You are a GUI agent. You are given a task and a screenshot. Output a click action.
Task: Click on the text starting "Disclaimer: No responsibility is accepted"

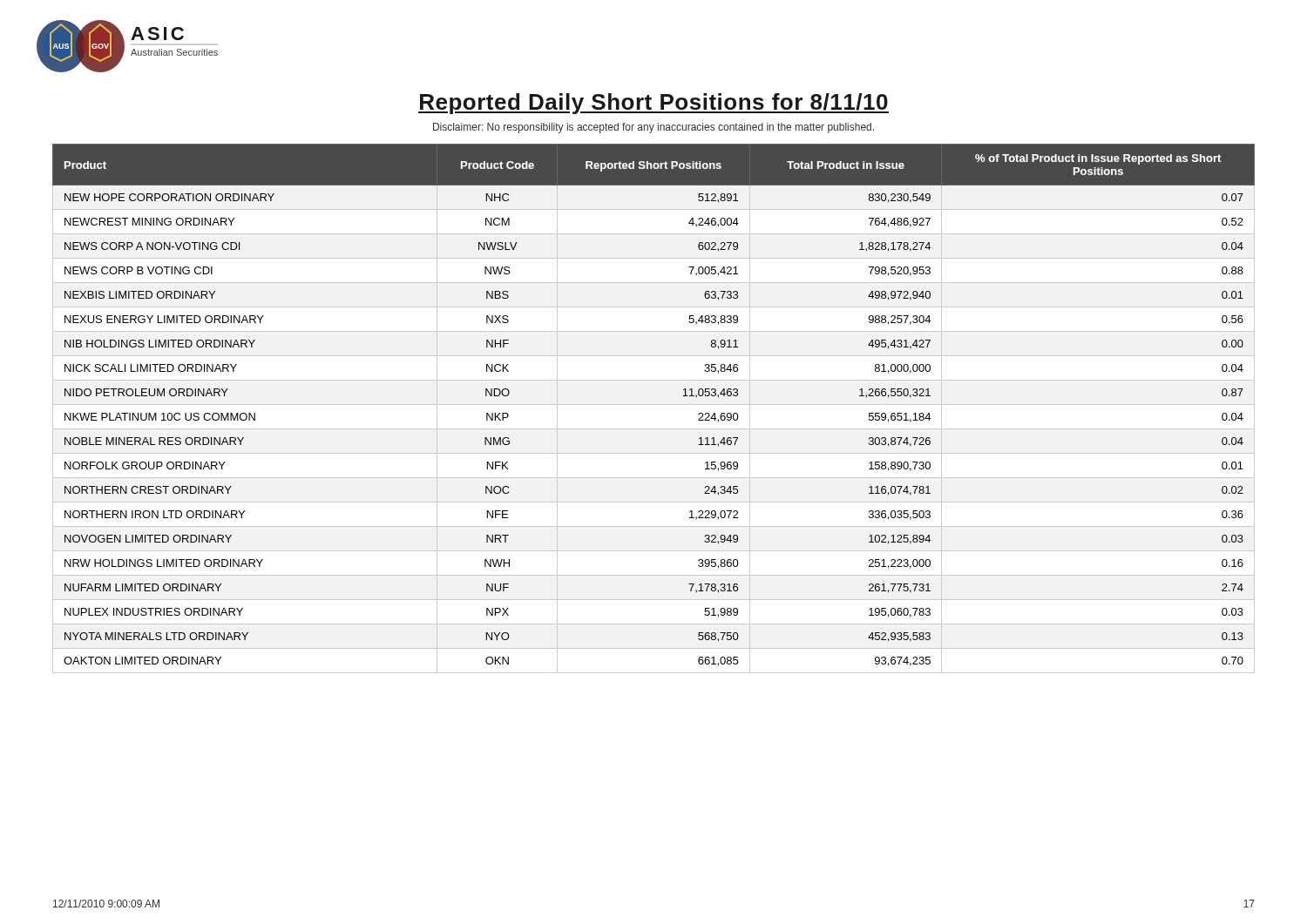tap(654, 127)
